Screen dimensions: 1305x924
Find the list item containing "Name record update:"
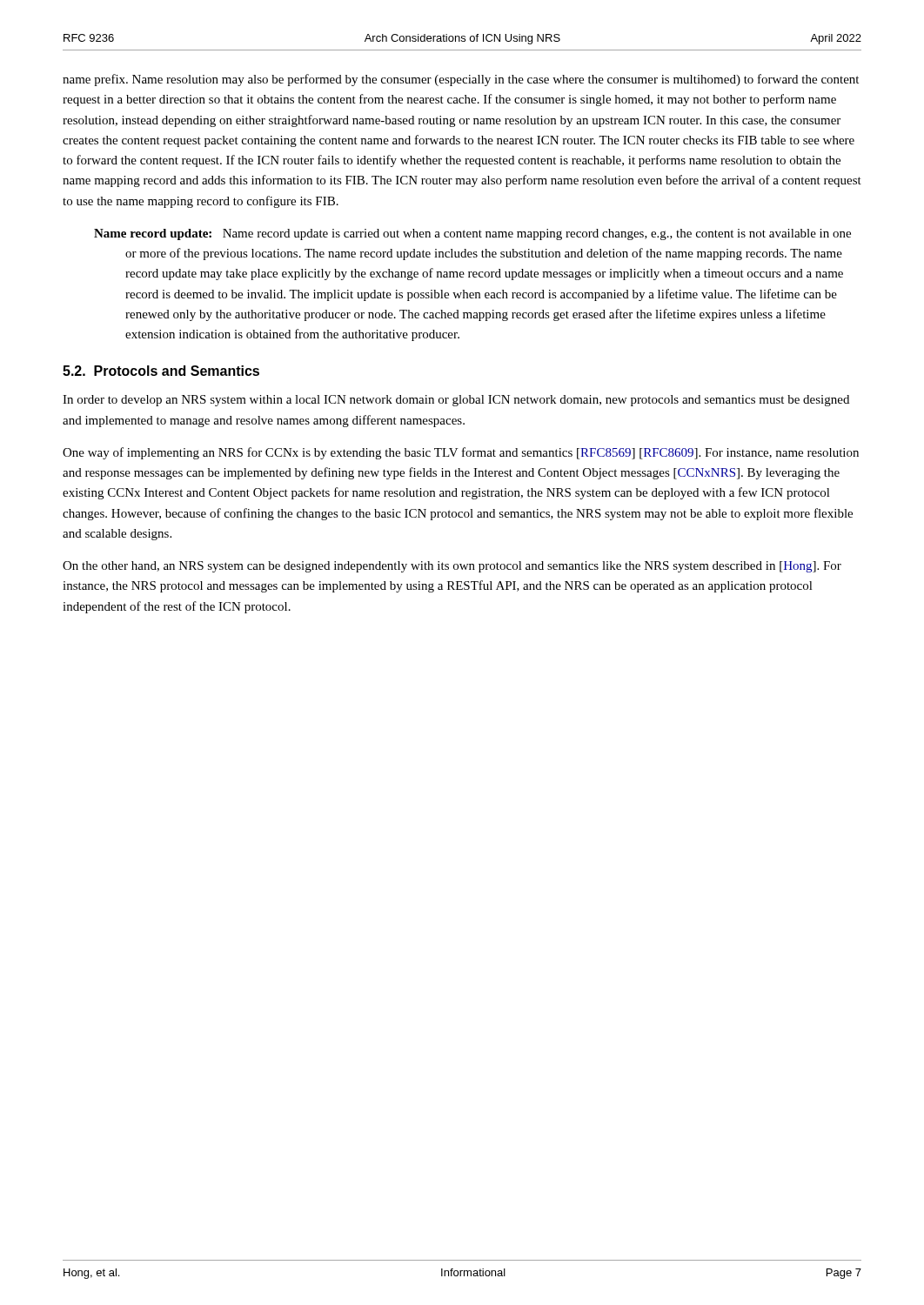(x=473, y=284)
